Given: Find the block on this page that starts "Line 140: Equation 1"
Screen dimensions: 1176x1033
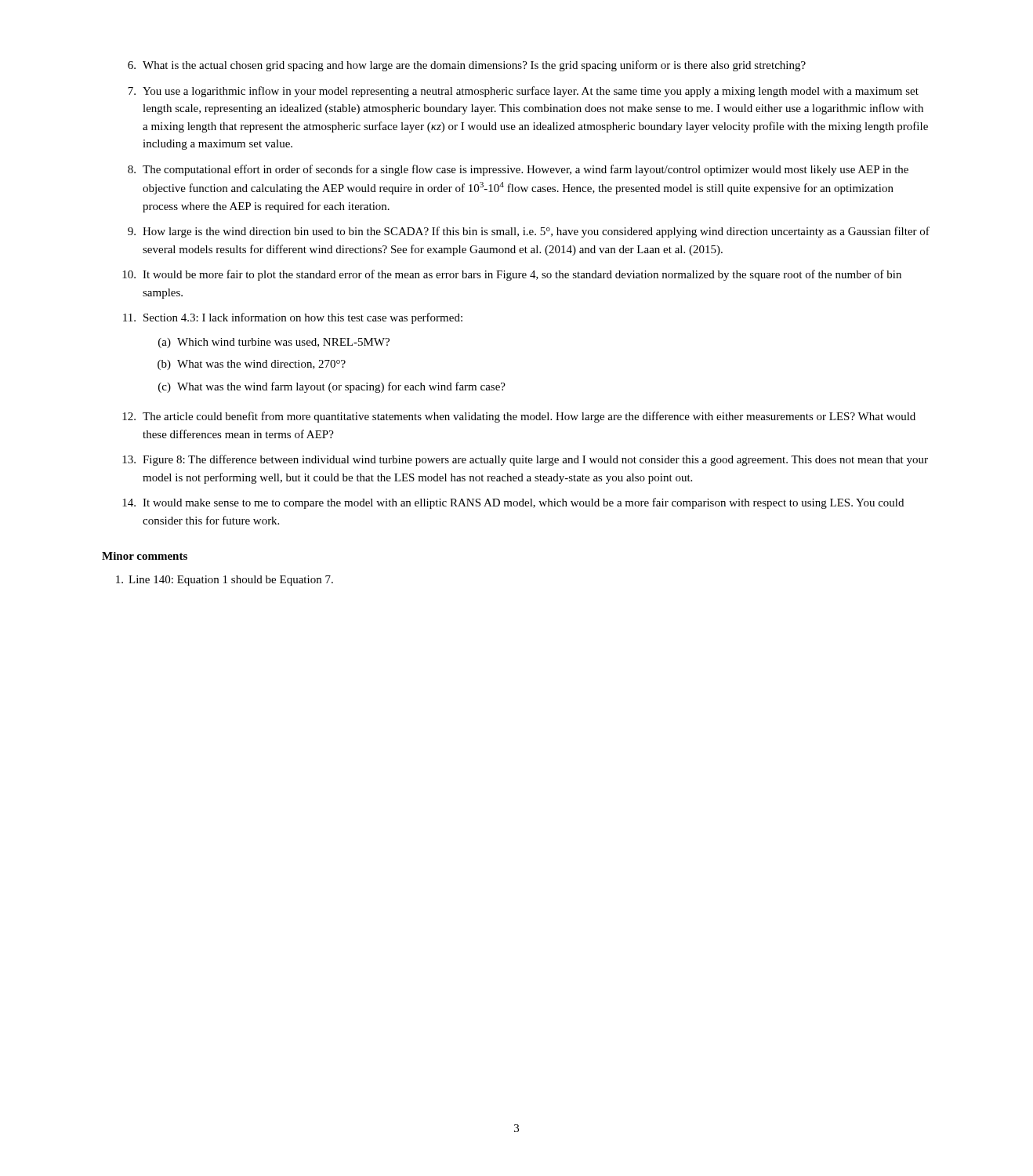Looking at the screenshot, I should click(225, 581).
